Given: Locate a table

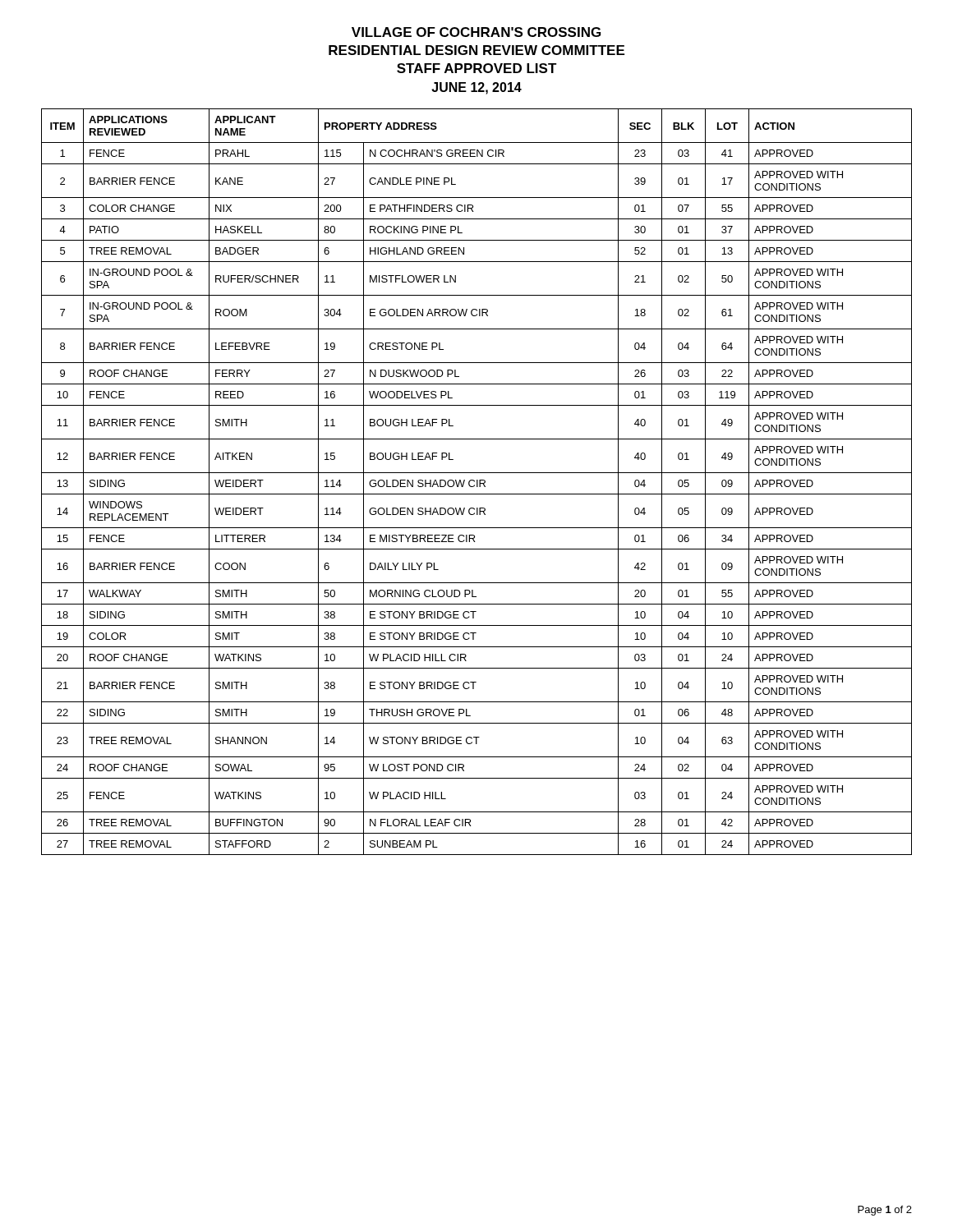Looking at the screenshot, I should coord(476,482).
